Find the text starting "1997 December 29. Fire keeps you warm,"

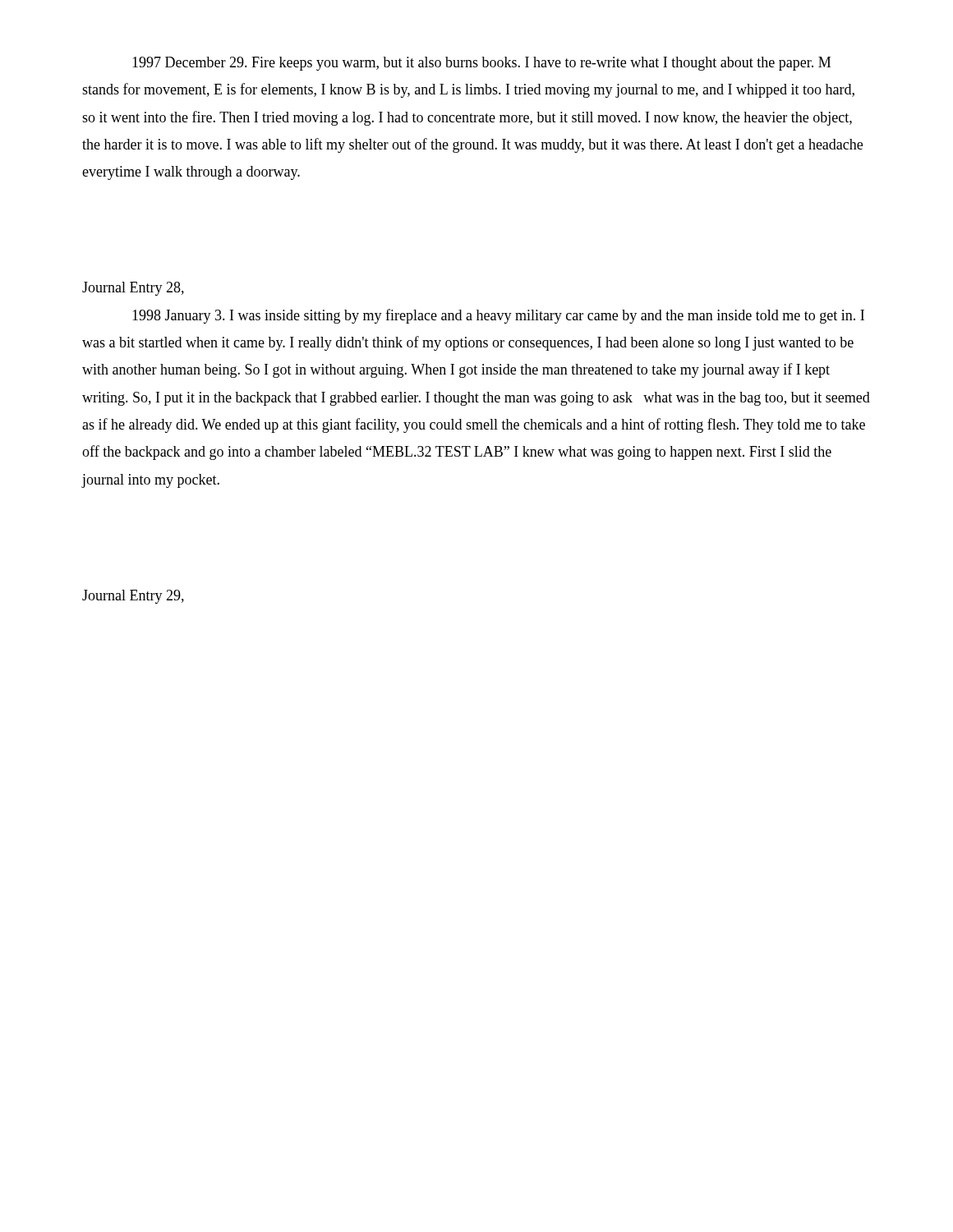click(x=476, y=118)
